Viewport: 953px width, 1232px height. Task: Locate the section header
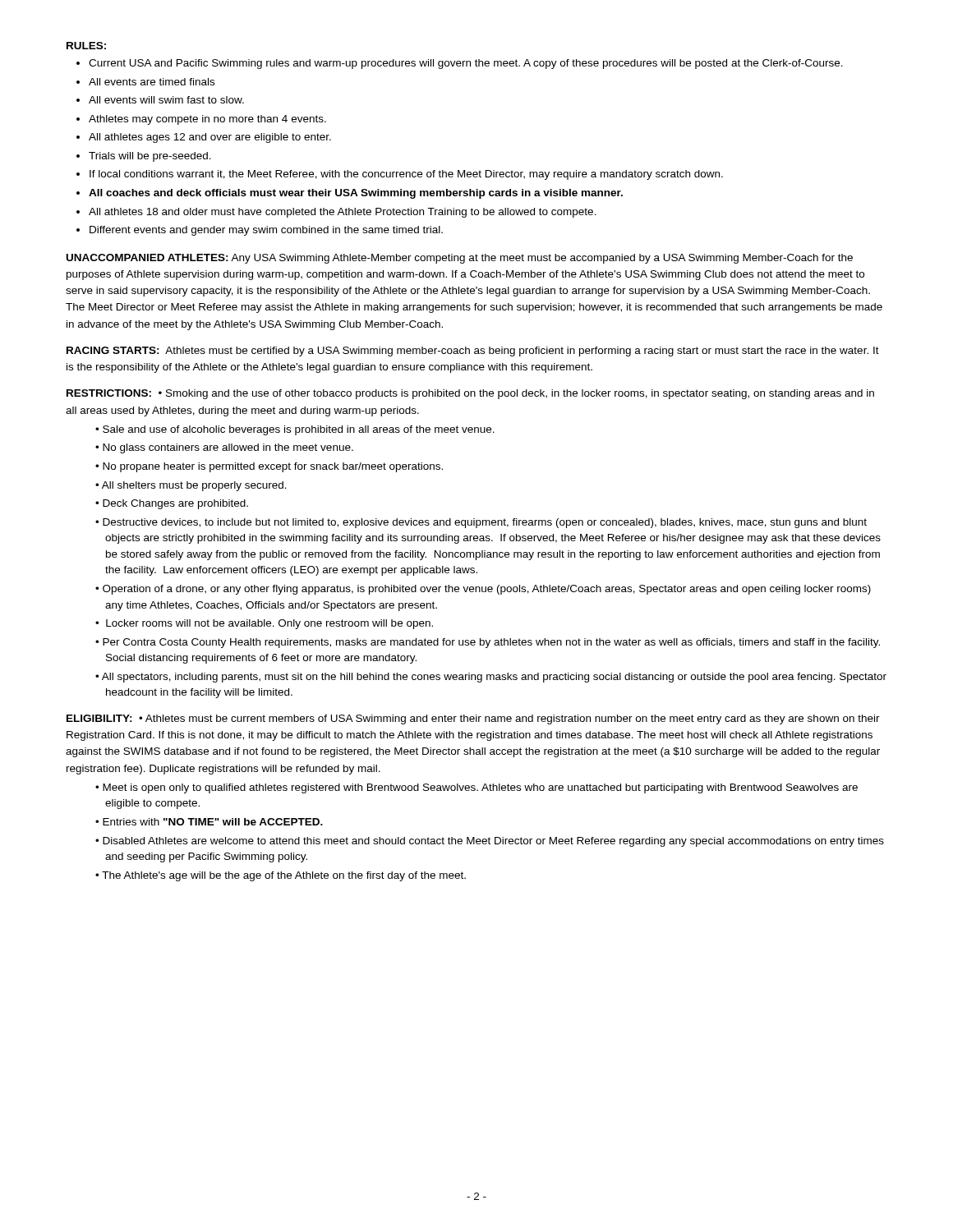pyautogui.click(x=86, y=46)
